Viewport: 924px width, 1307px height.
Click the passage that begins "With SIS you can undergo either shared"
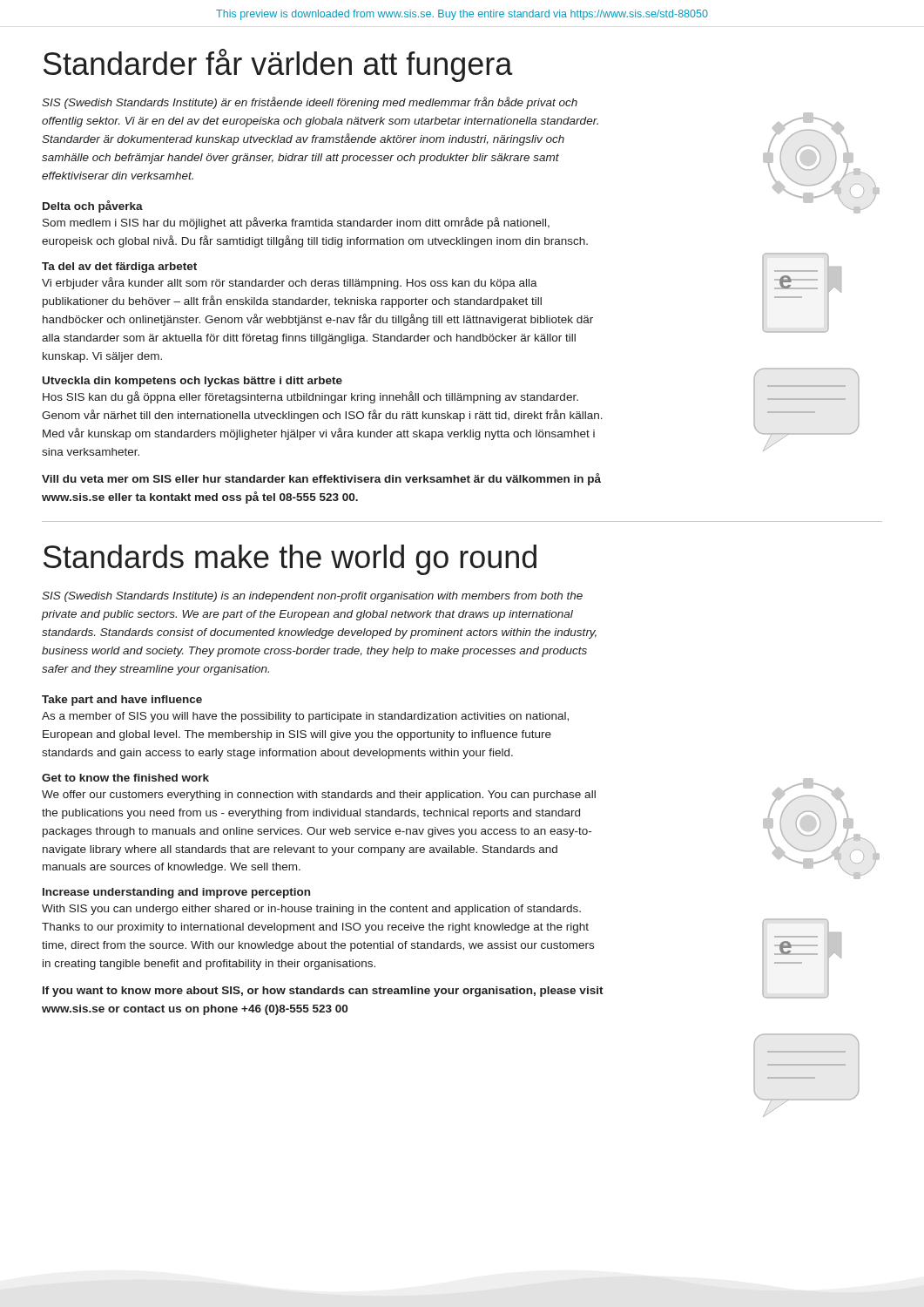tap(318, 936)
